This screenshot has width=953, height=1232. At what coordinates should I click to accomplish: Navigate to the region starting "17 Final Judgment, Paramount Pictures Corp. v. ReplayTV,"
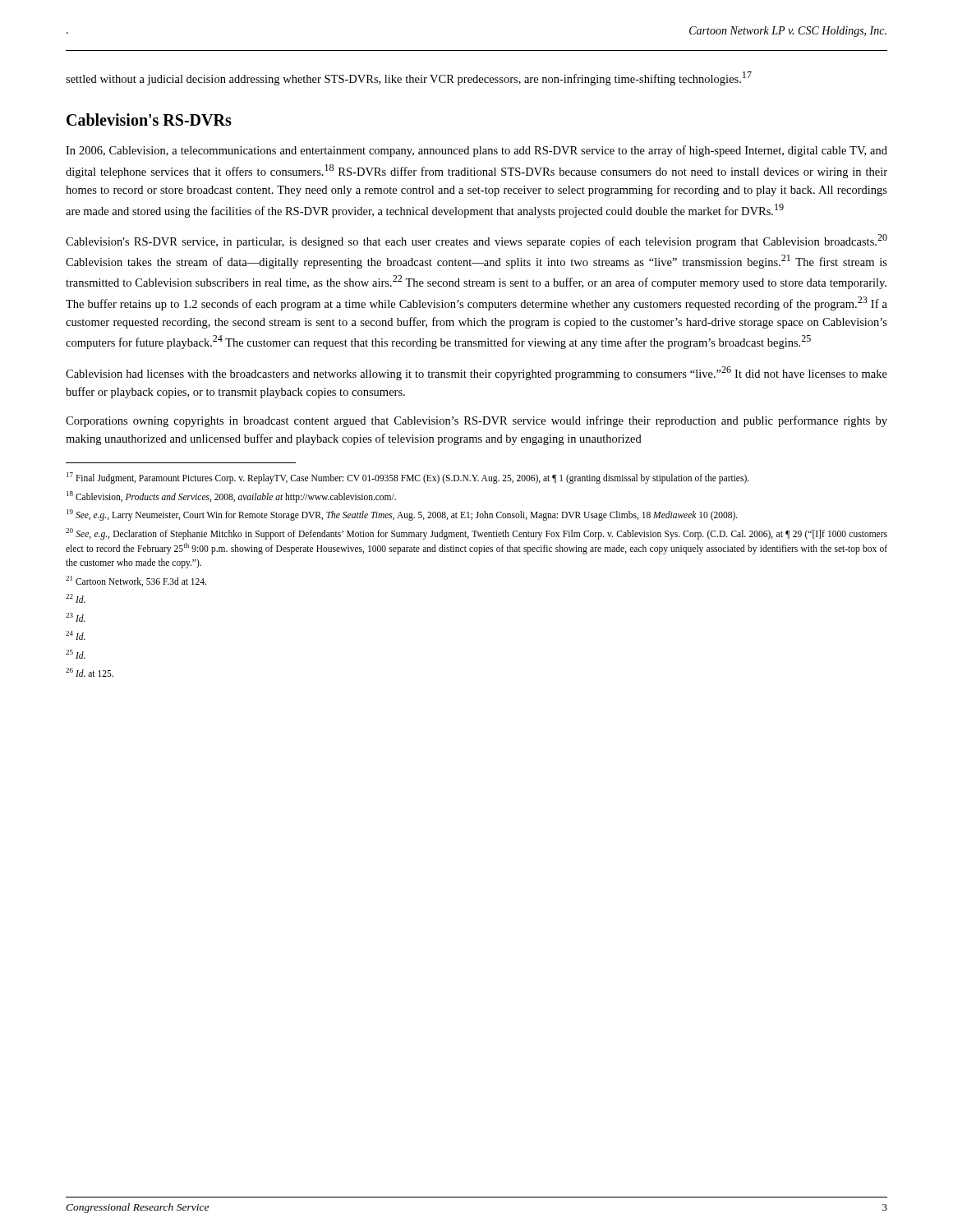(408, 477)
